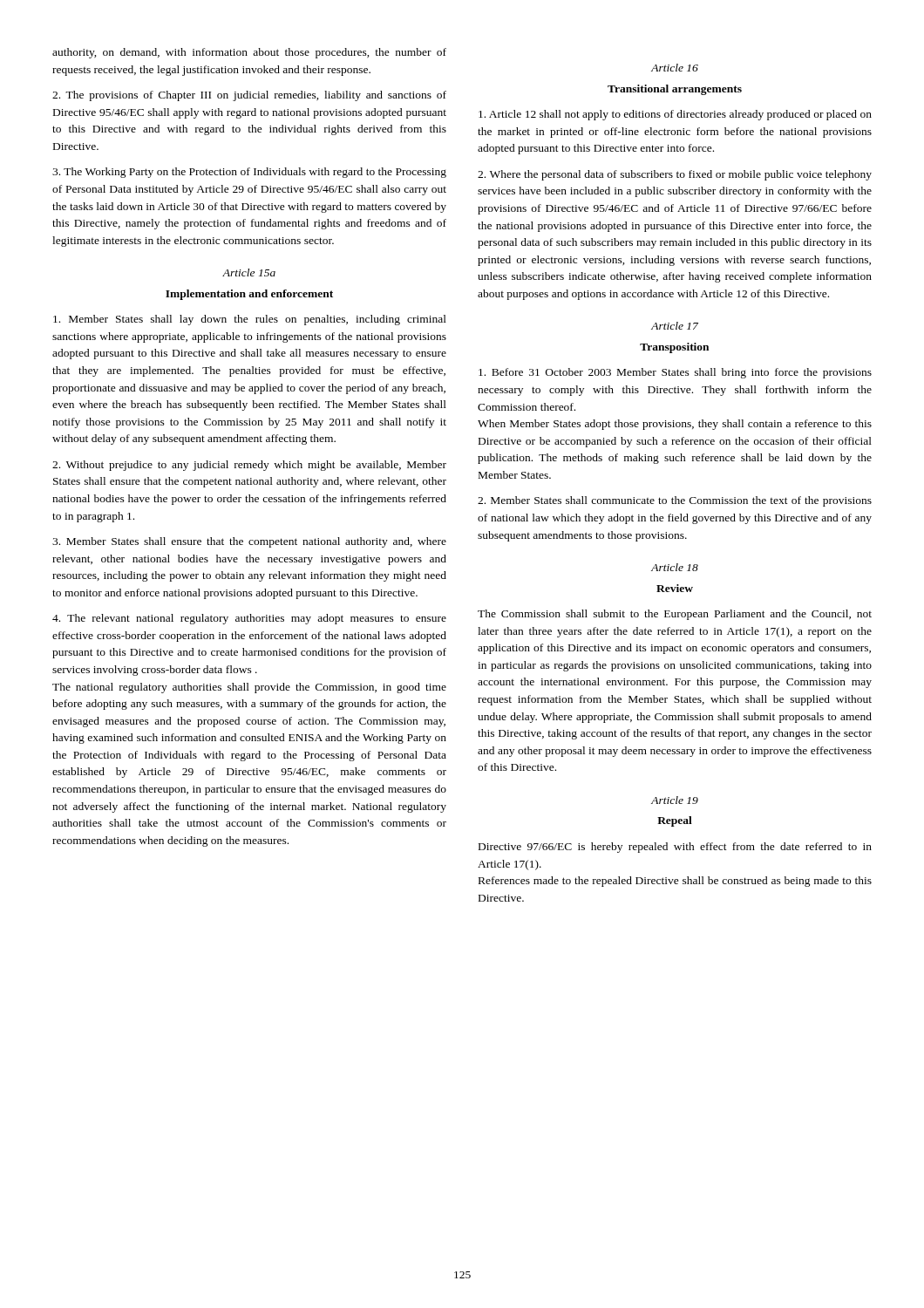This screenshot has width=924, height=1308.
Task: Find the section header with the text "Article 17"
Action: point(675,326)
